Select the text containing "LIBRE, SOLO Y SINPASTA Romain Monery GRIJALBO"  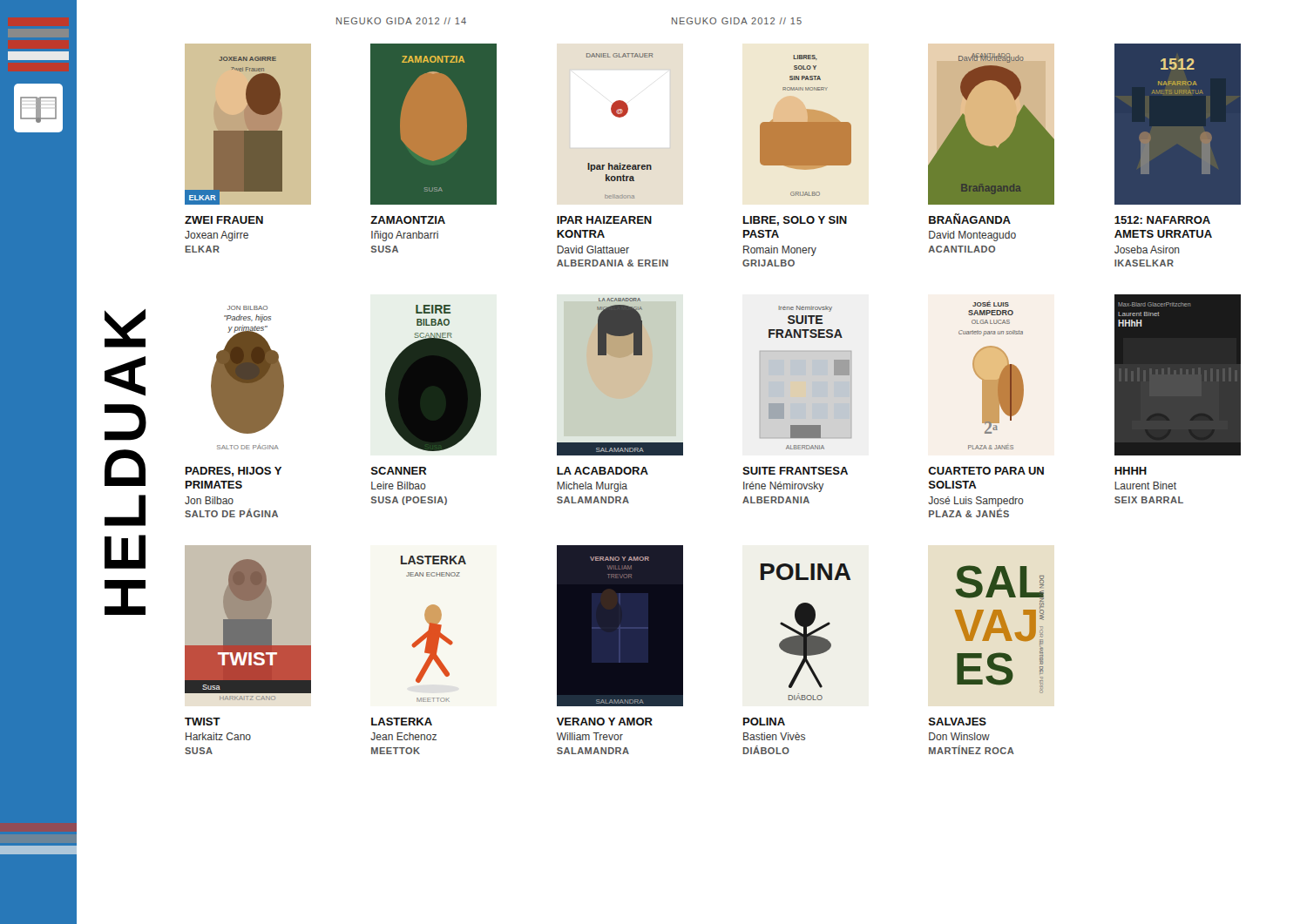pyautogui.click(x=795, y=241)
